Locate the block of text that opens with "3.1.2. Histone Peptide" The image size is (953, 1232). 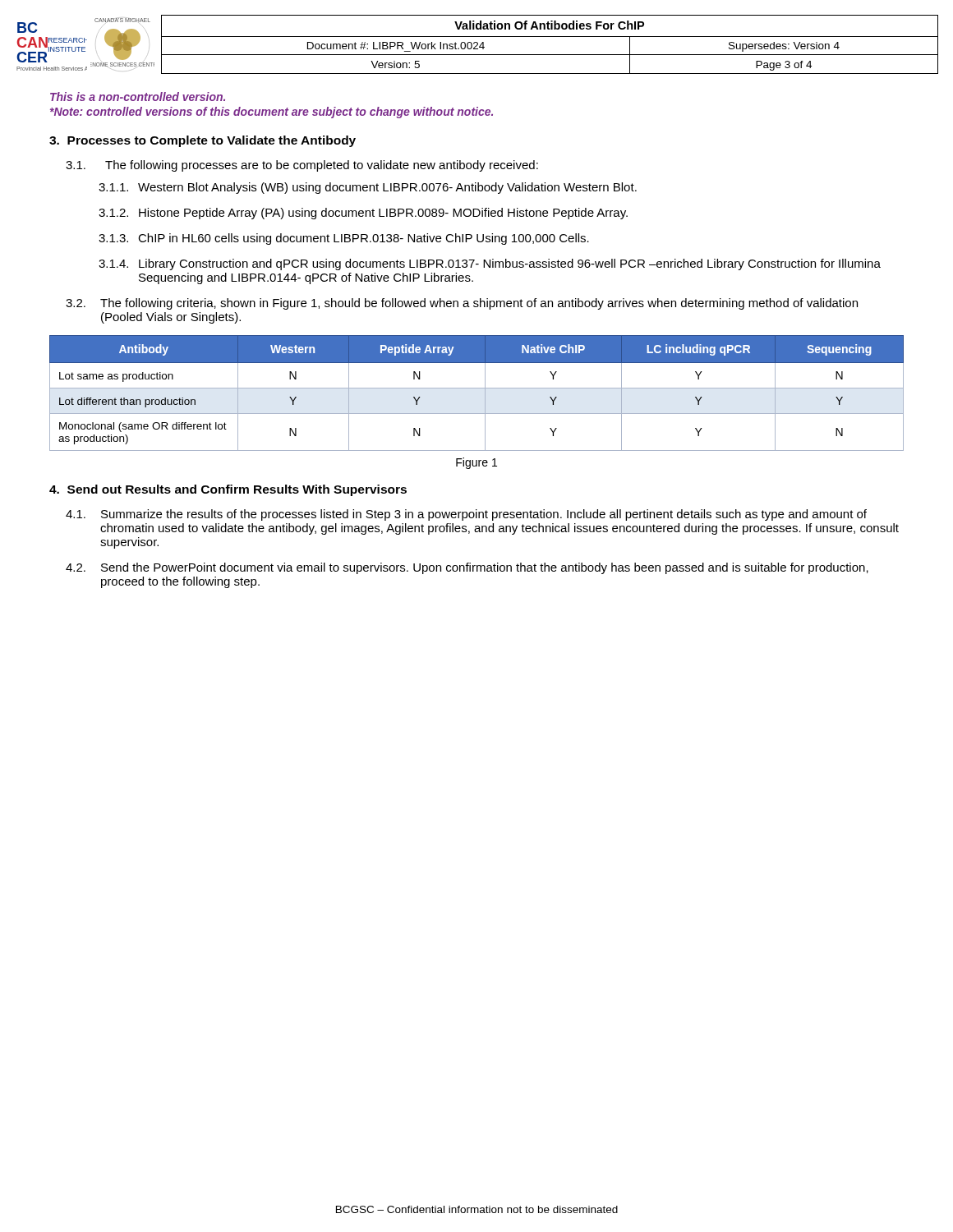[x=501, y=212]
